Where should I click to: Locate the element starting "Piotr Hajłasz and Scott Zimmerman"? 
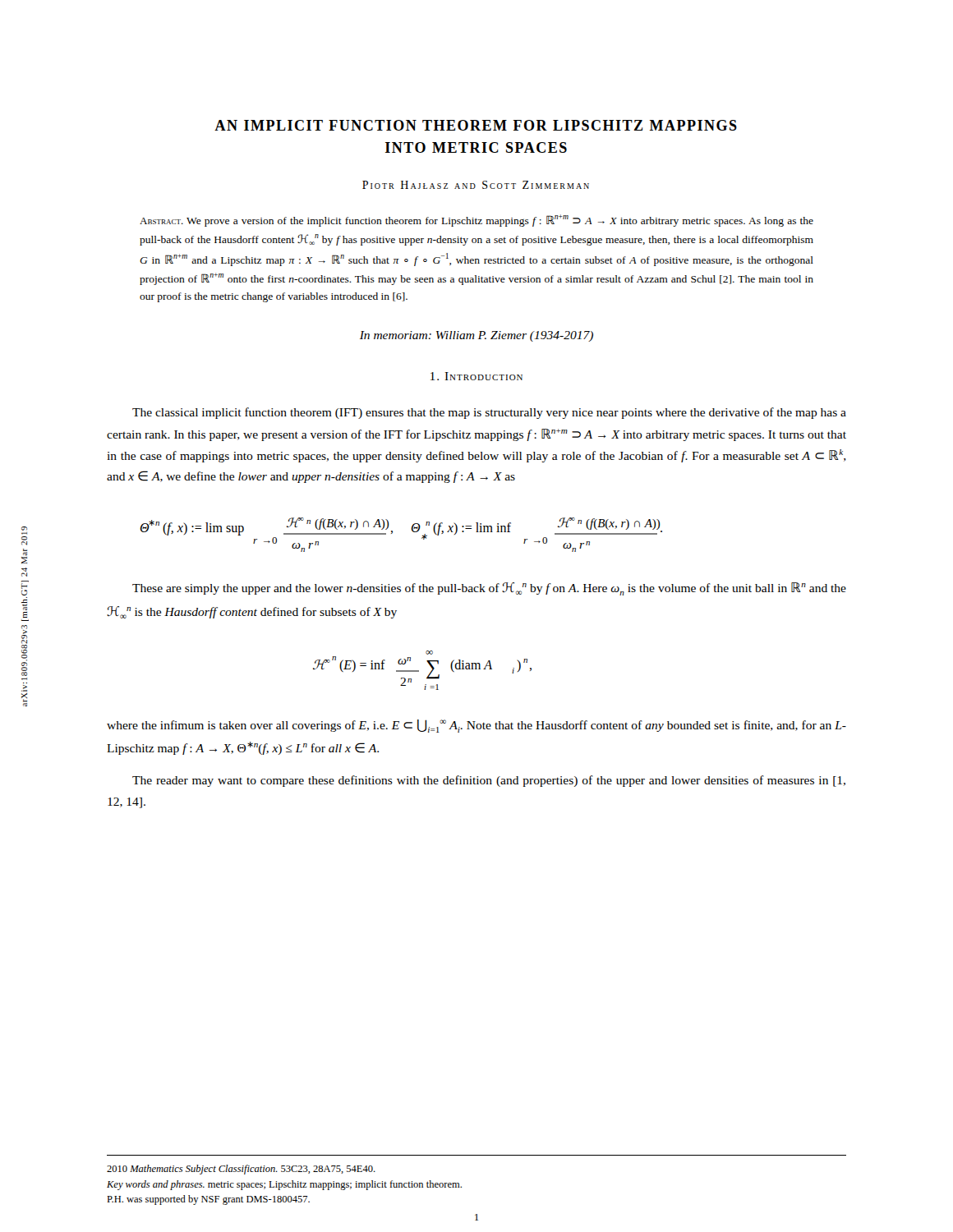click(476, 185)
